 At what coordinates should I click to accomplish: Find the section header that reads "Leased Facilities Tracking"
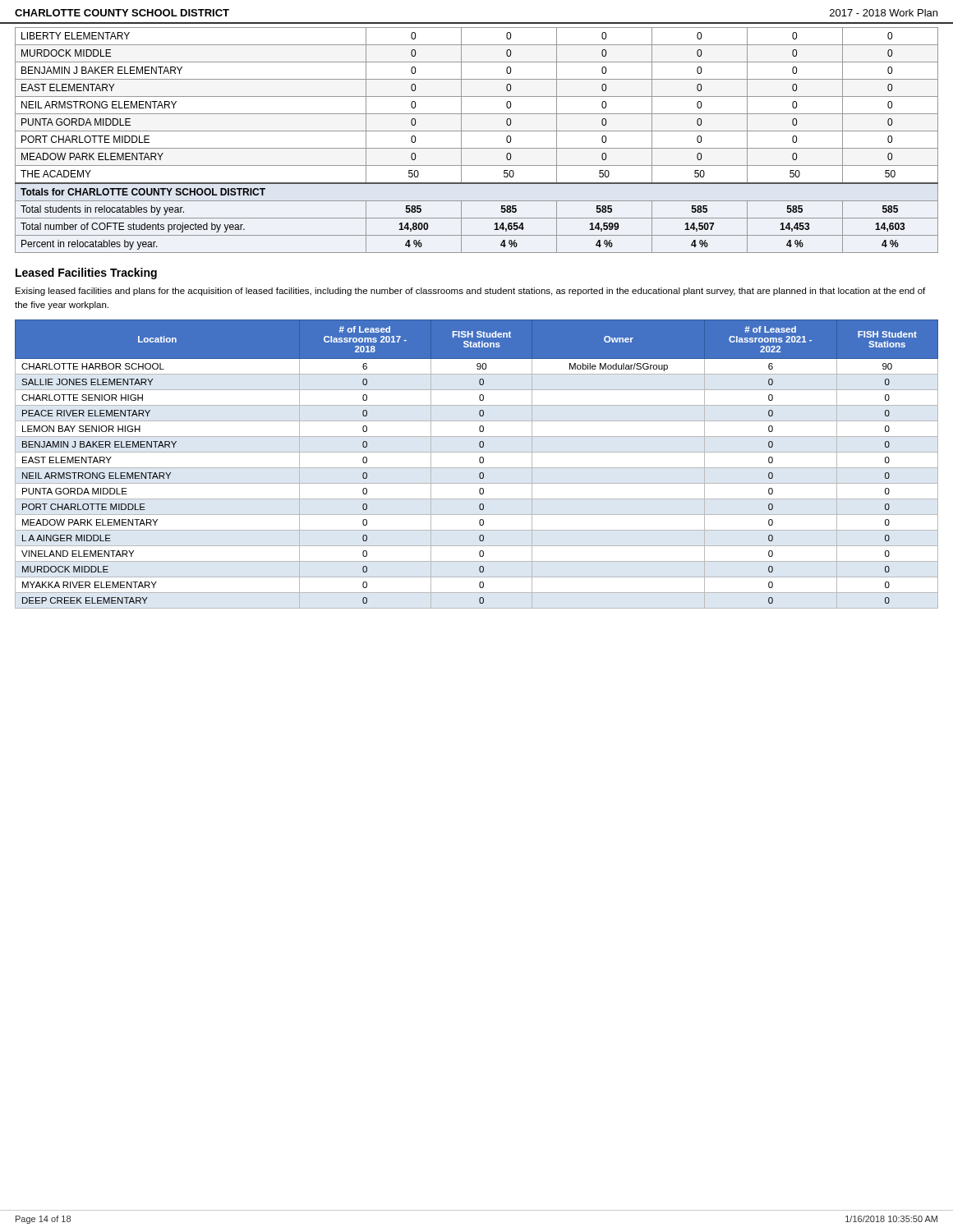pyautogui.click(x=86, y=273)
